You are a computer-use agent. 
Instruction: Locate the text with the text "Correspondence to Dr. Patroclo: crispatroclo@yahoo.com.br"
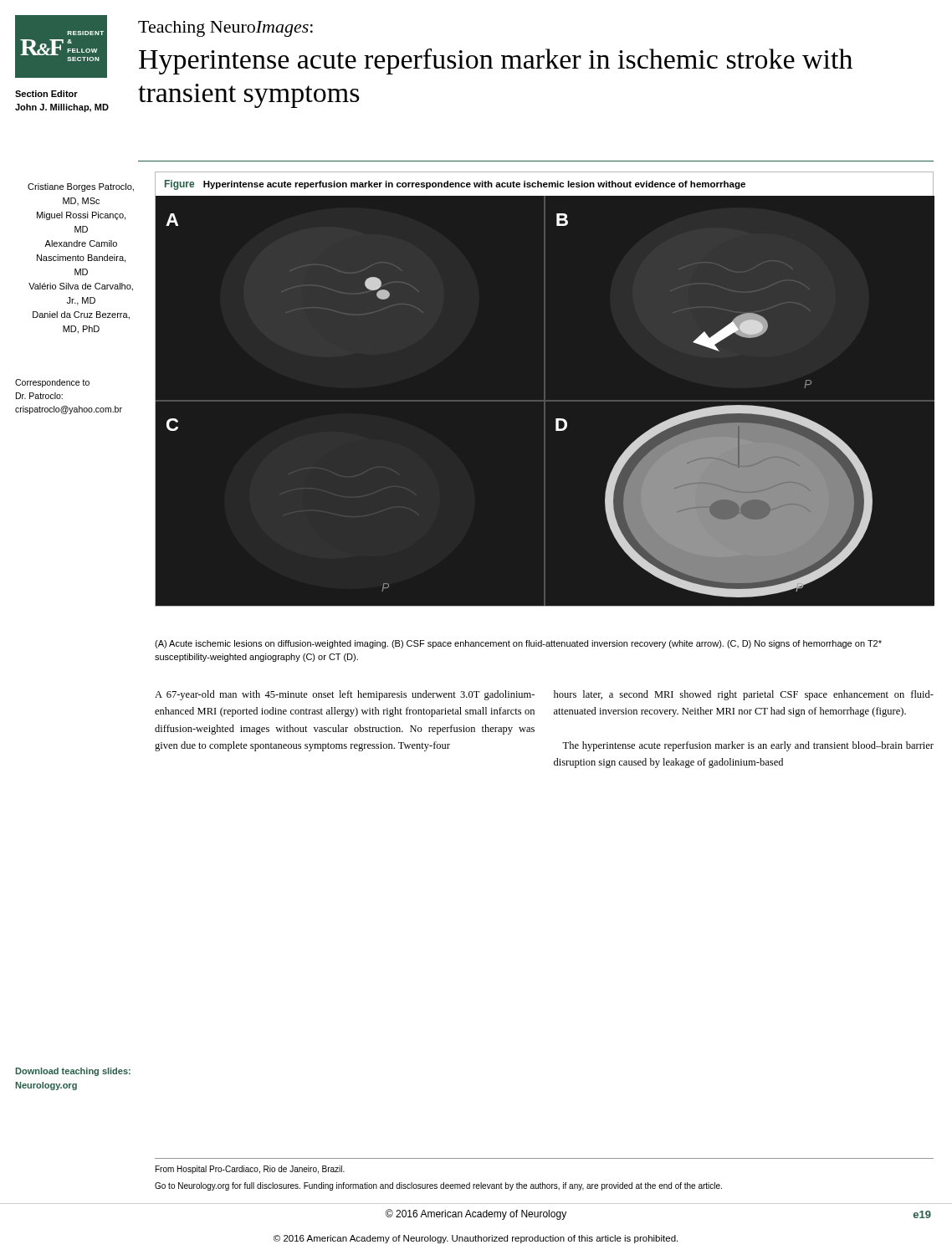pos(69,396)
